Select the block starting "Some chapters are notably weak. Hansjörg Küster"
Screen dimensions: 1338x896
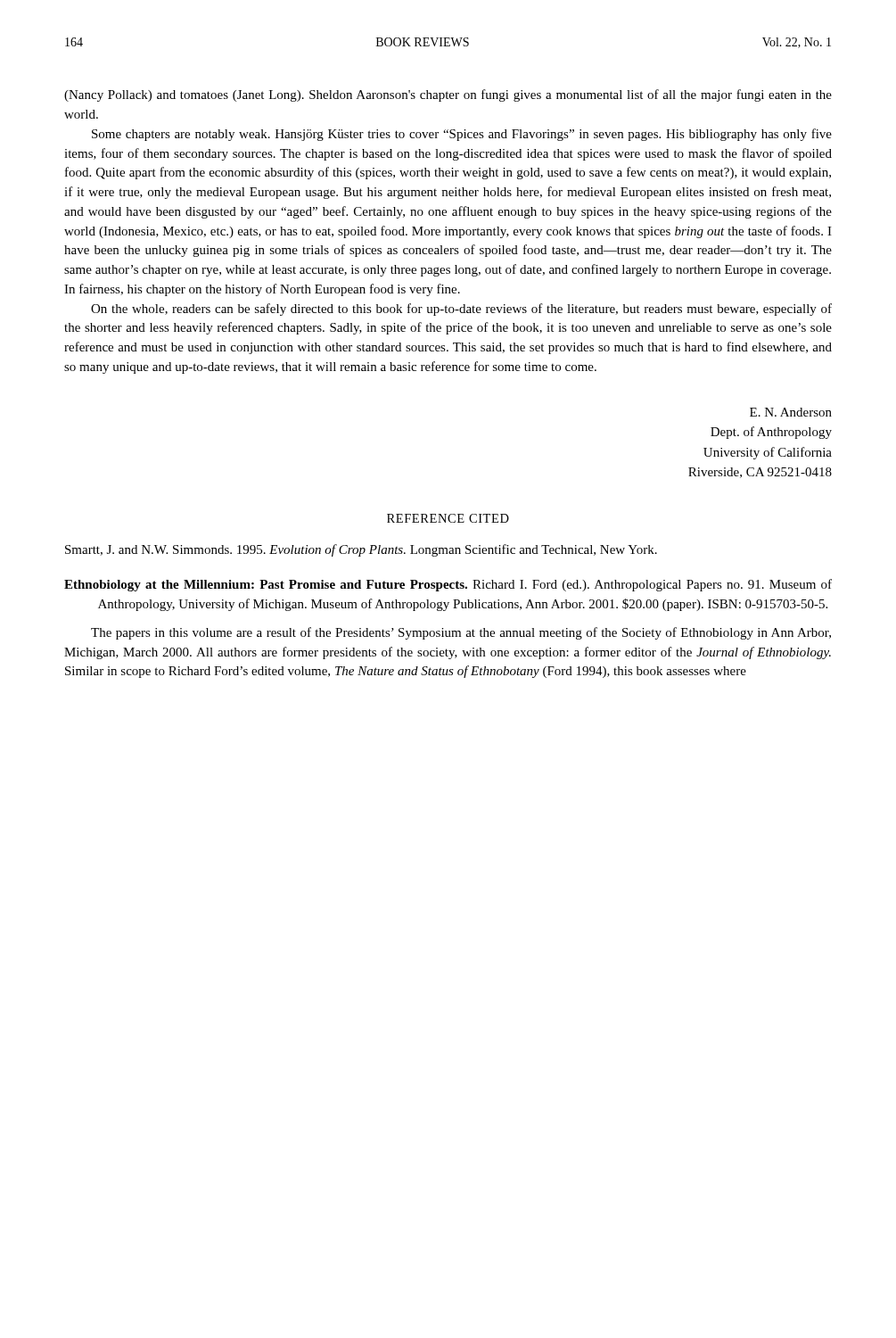coord(448,212)
